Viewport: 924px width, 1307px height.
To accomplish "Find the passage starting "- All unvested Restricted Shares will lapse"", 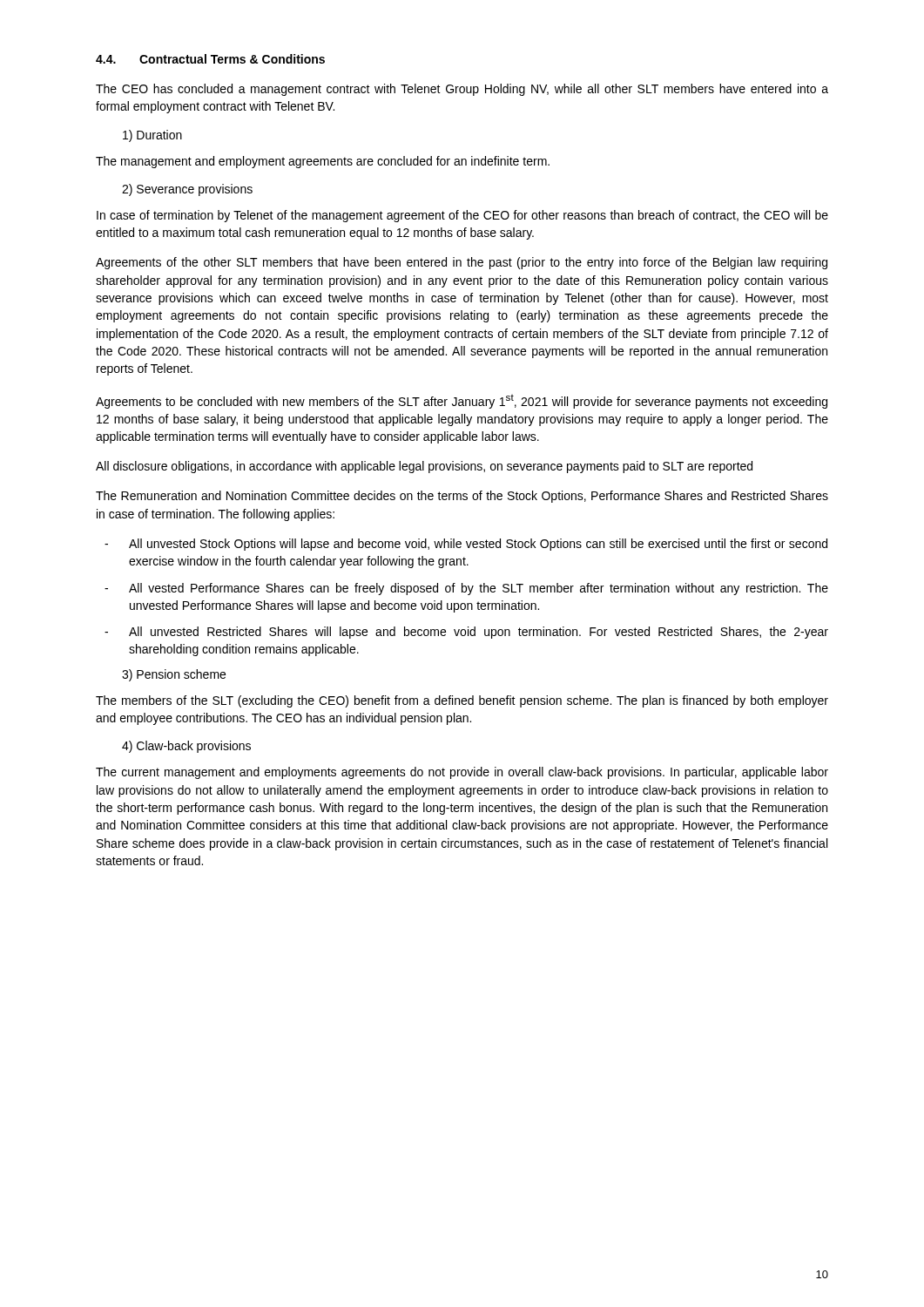I will click(x=462, y=641).
